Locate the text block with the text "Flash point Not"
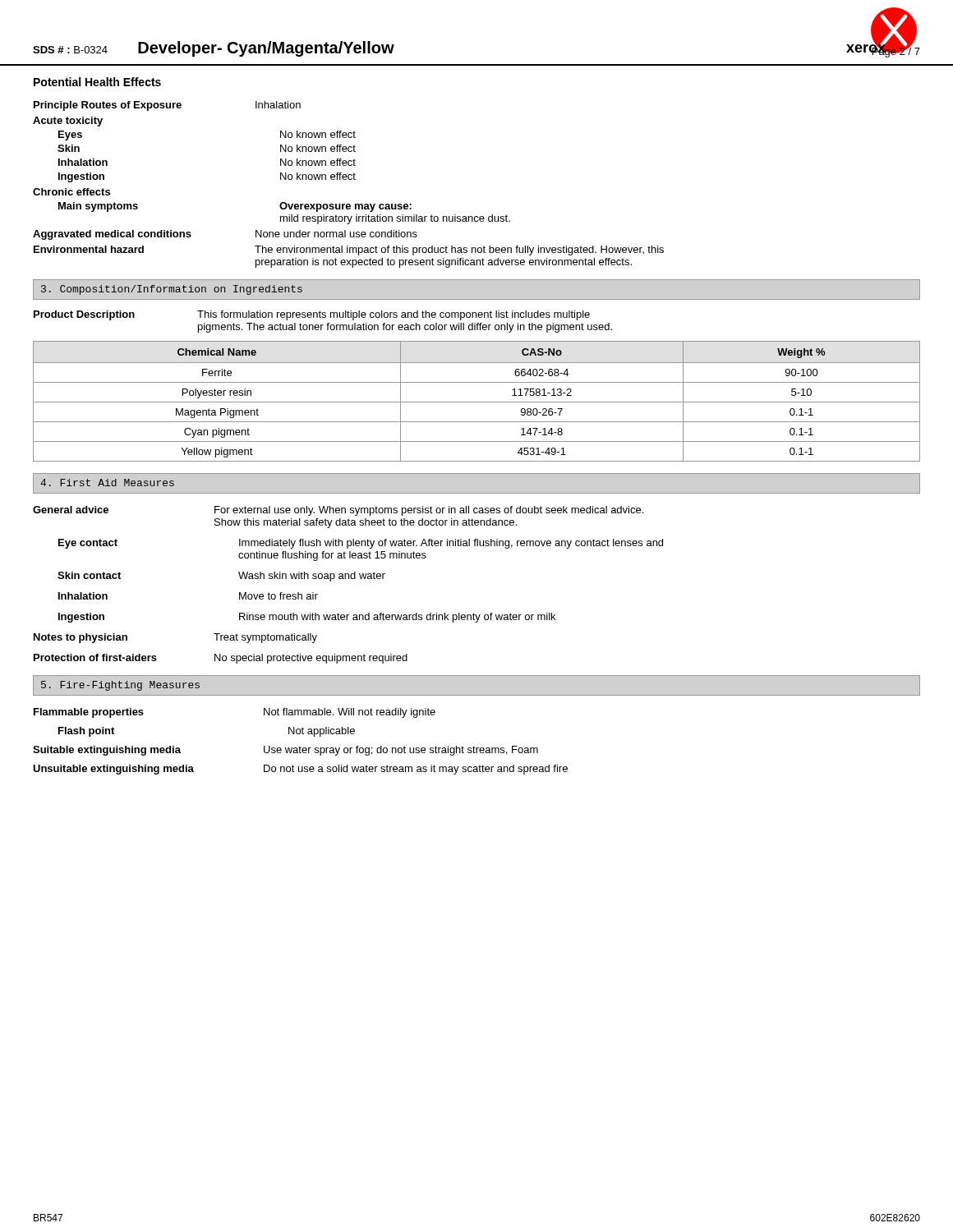The image size is (953, 1232). click(81, 731)
